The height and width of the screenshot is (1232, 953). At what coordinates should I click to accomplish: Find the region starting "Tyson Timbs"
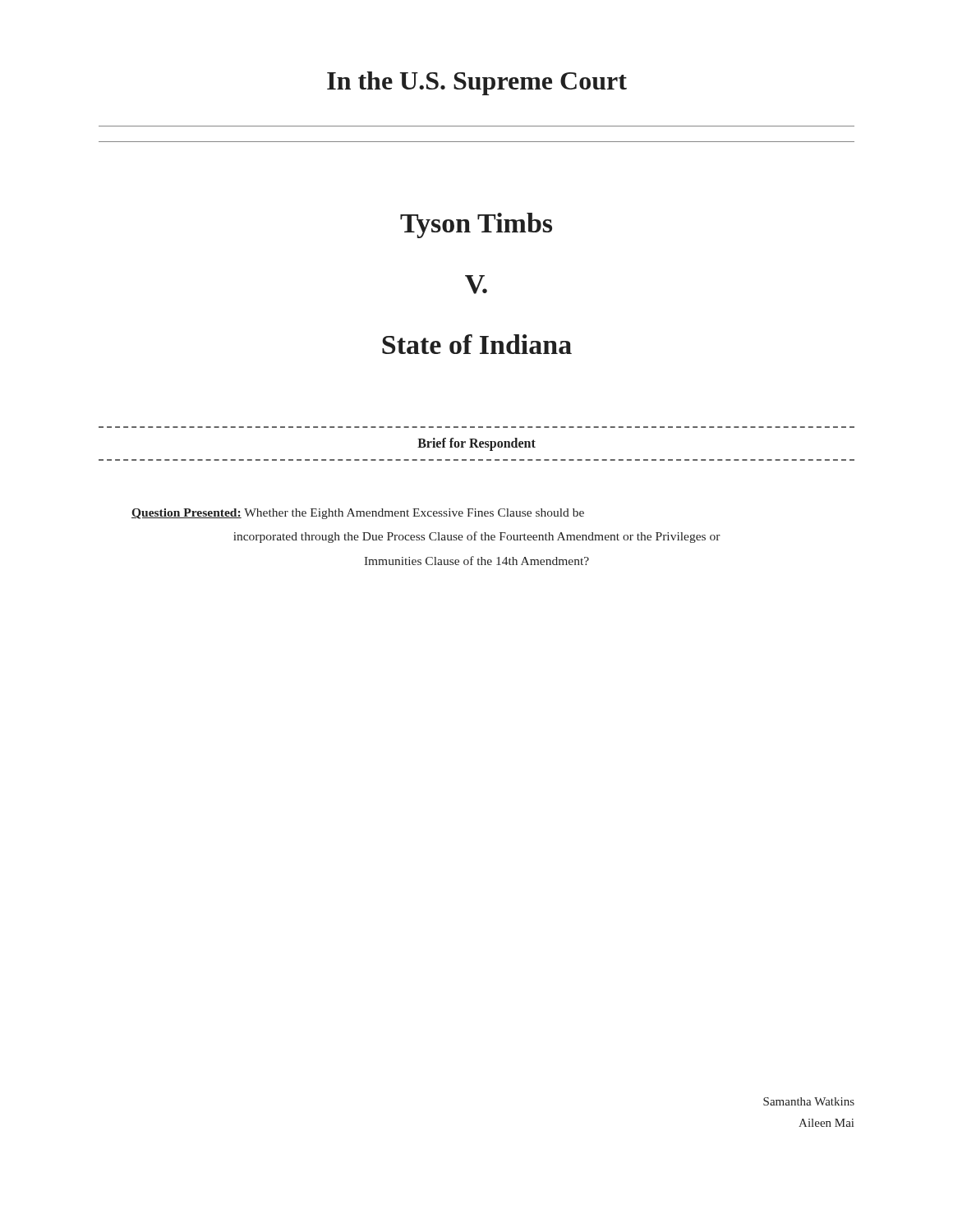click(x=476, y=223)
